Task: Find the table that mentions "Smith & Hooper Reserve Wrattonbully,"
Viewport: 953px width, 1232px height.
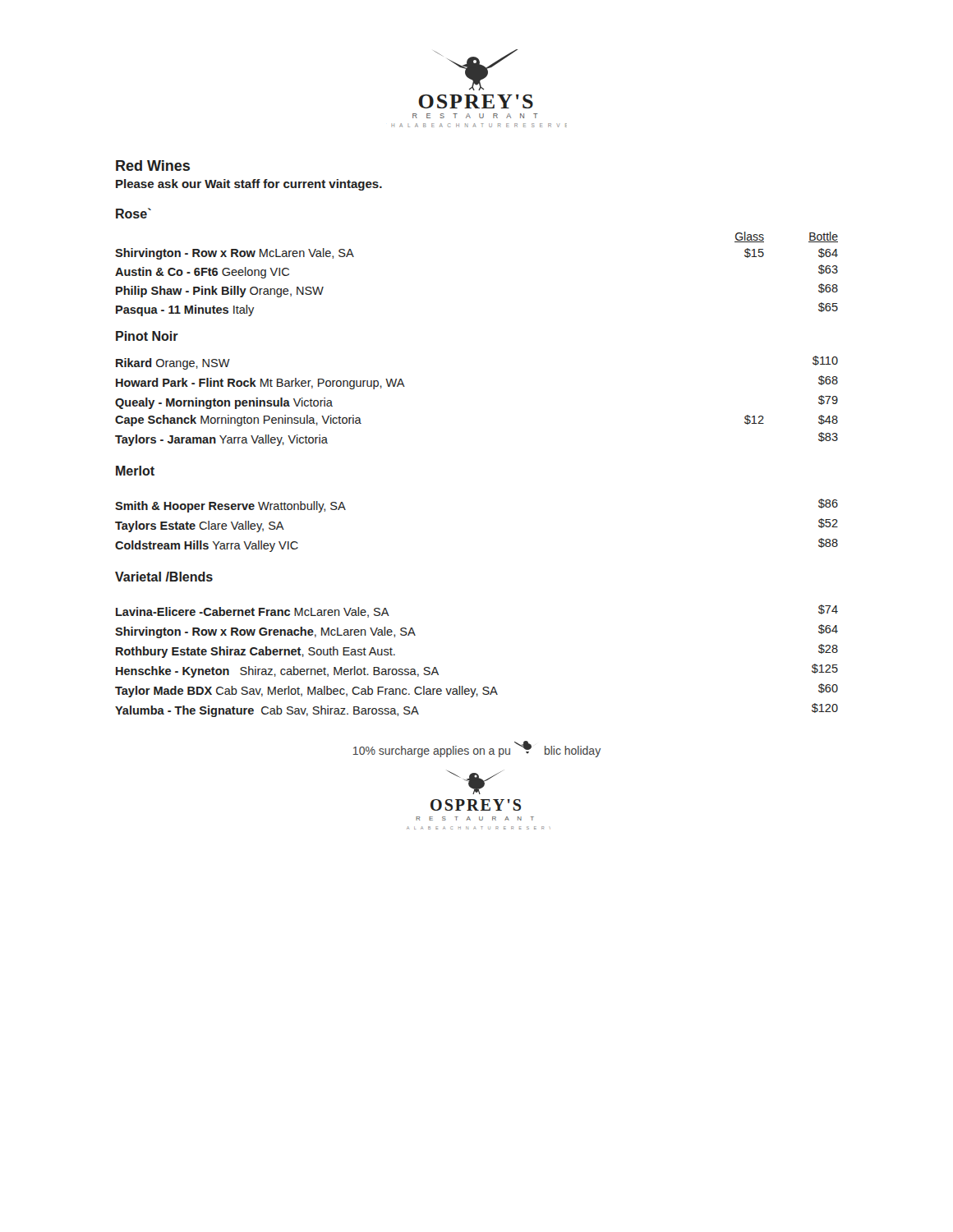Action: click(476, 524)
